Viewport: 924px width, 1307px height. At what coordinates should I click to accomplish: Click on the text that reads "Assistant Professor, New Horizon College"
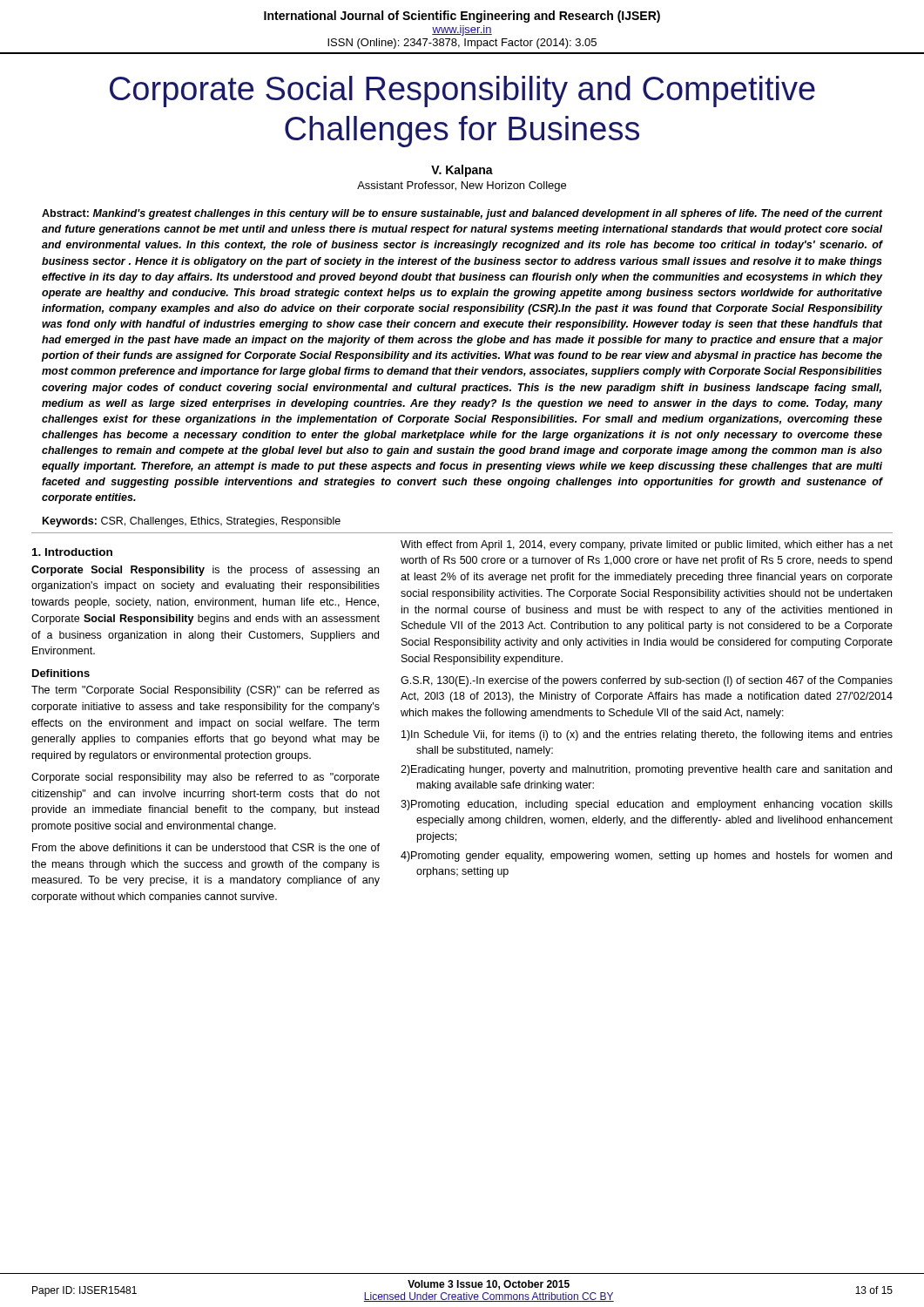click(462, 185)
